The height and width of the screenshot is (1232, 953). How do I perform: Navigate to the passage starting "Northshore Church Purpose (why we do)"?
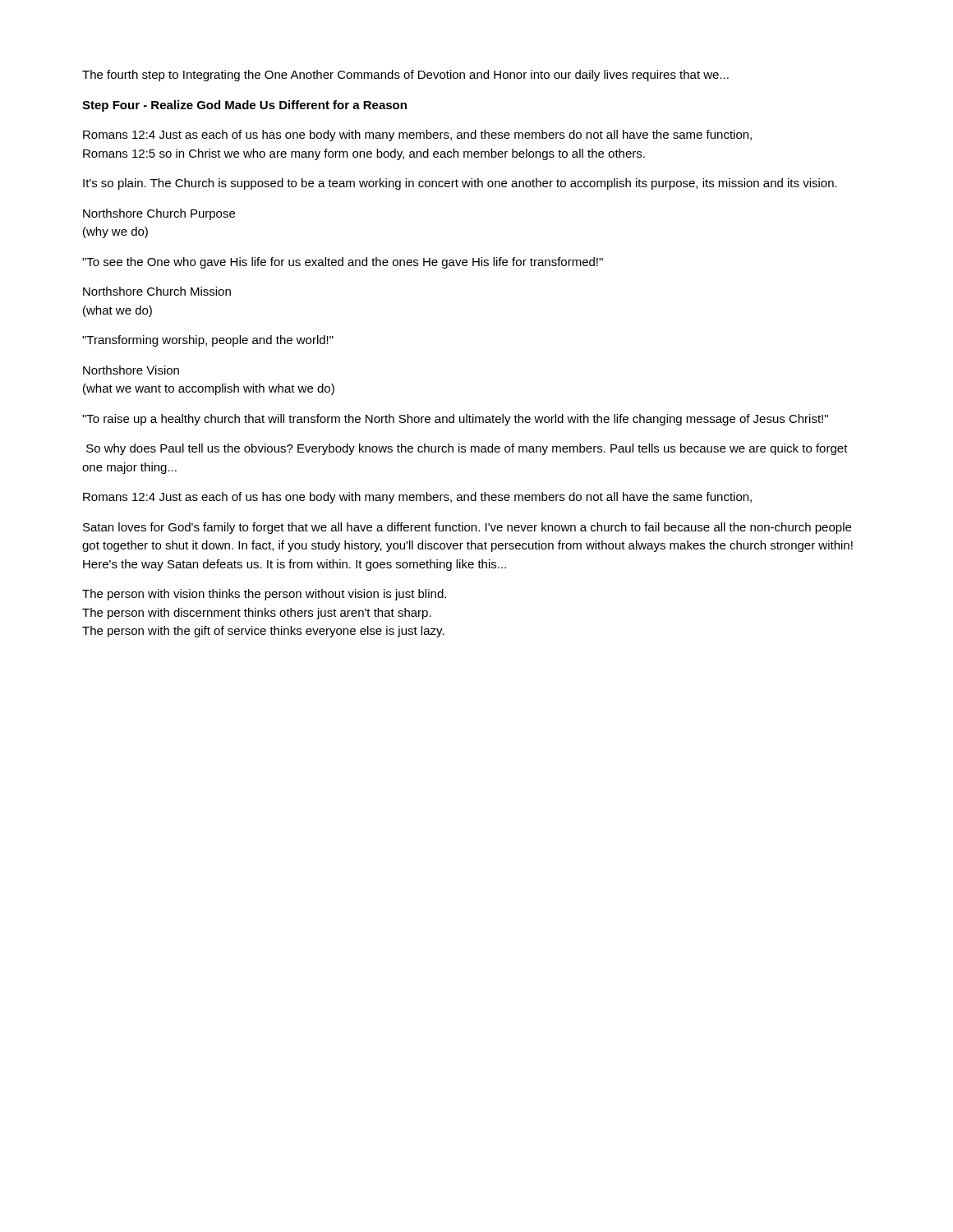[159, 222]
